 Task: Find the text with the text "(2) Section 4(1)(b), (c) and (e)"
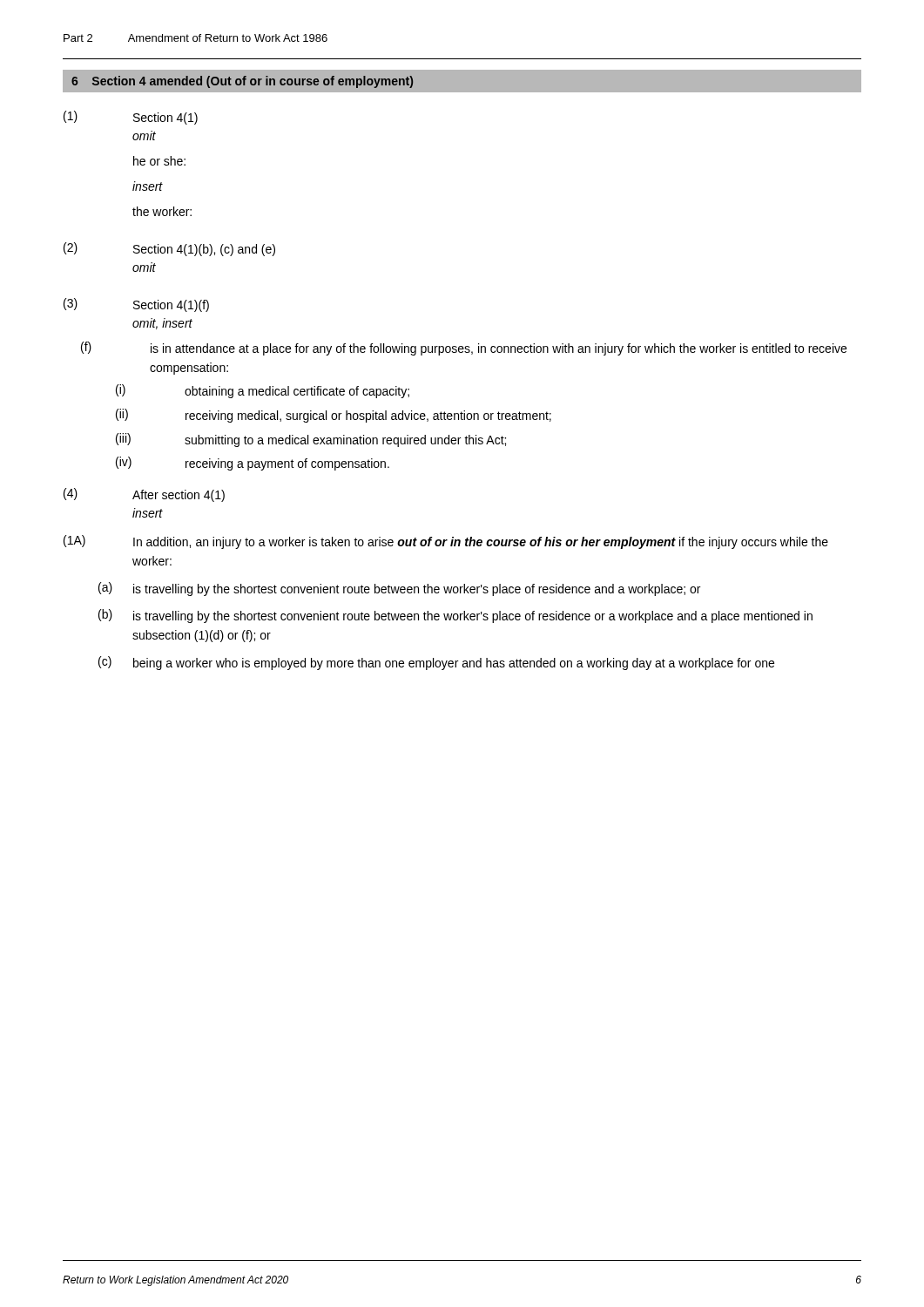pos(169,249)
